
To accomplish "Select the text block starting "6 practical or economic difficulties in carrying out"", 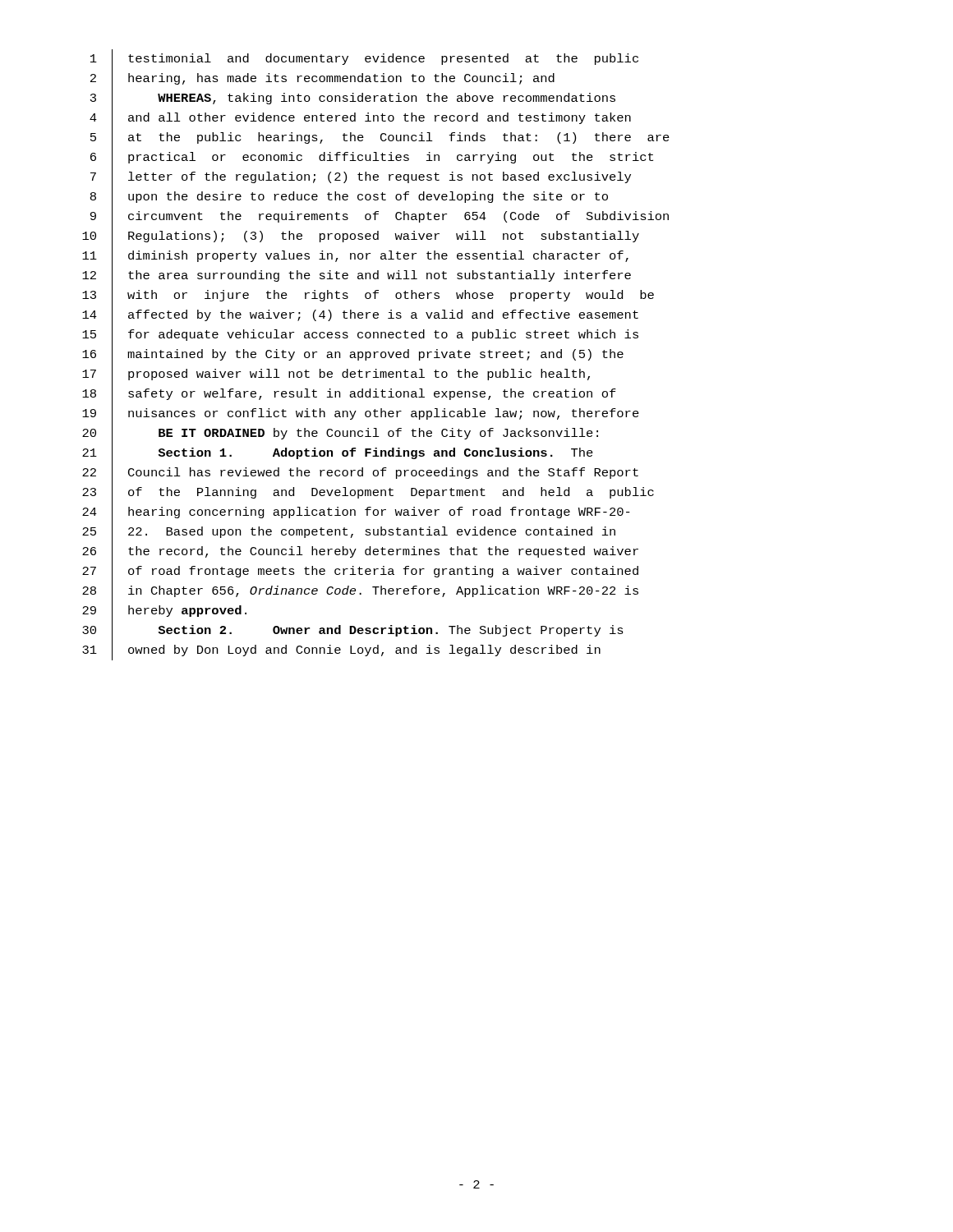I will pos(476,158).
